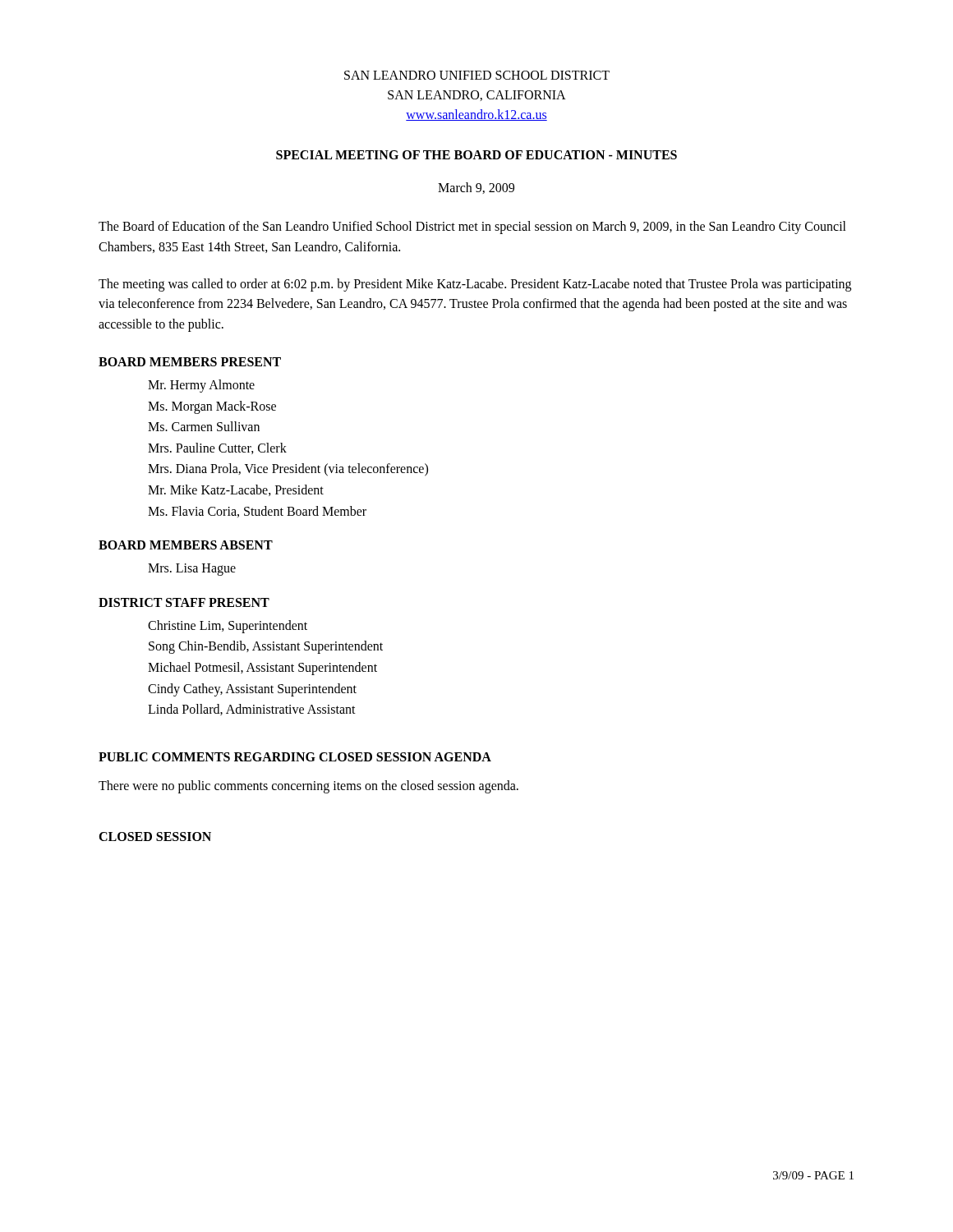Screen dimensions: 1232x953
Task: Point to "Michael Potmesil, Assistant Superintendent"
Action: pos(263,667)
